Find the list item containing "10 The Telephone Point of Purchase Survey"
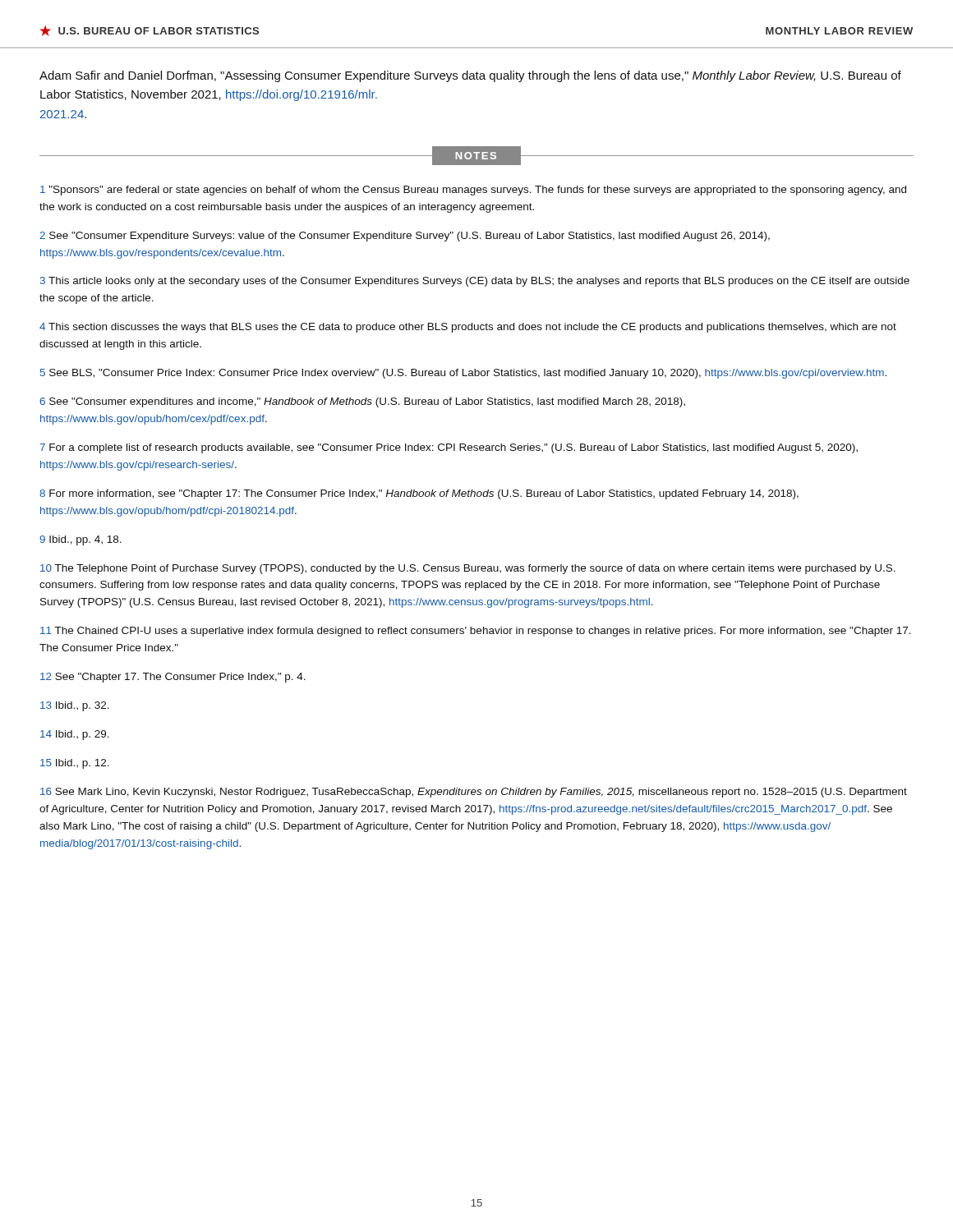This screenshot has height=1232, width=953. click(x=468, y=585)
